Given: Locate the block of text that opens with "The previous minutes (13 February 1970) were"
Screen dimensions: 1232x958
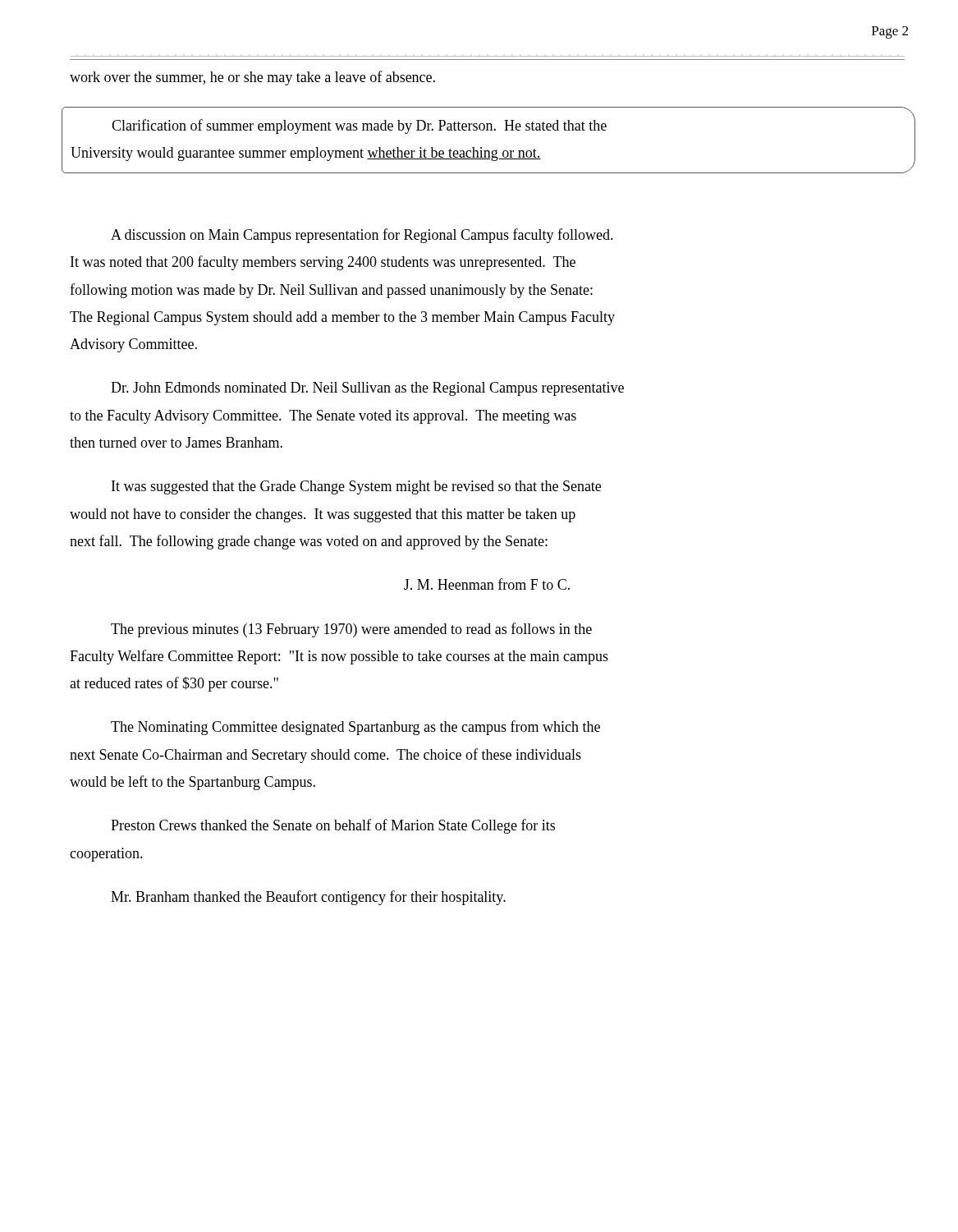Looking at the screenshot, I should (487, 657).
